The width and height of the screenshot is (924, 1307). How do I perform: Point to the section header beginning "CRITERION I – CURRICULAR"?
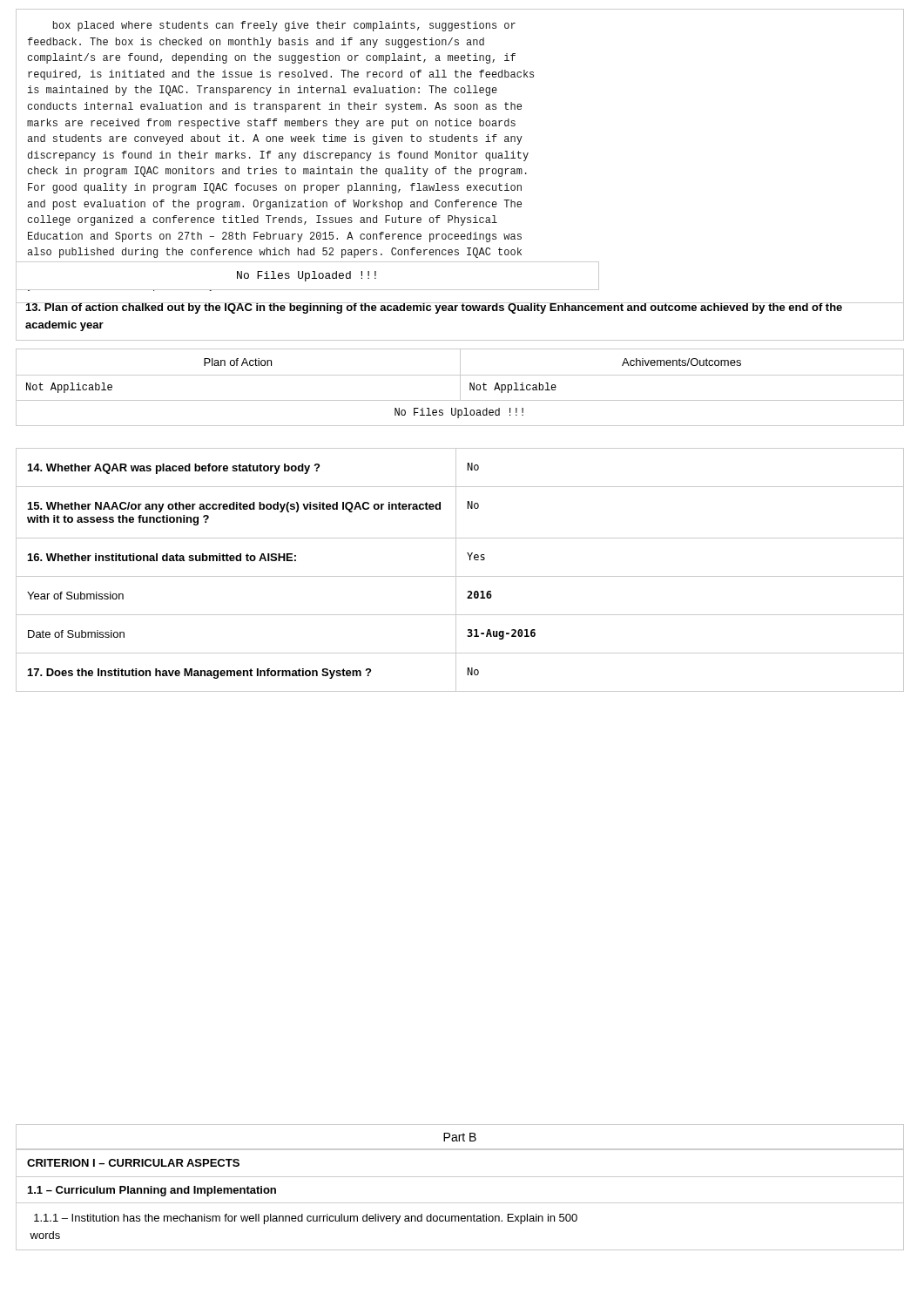pos(133,1163)
